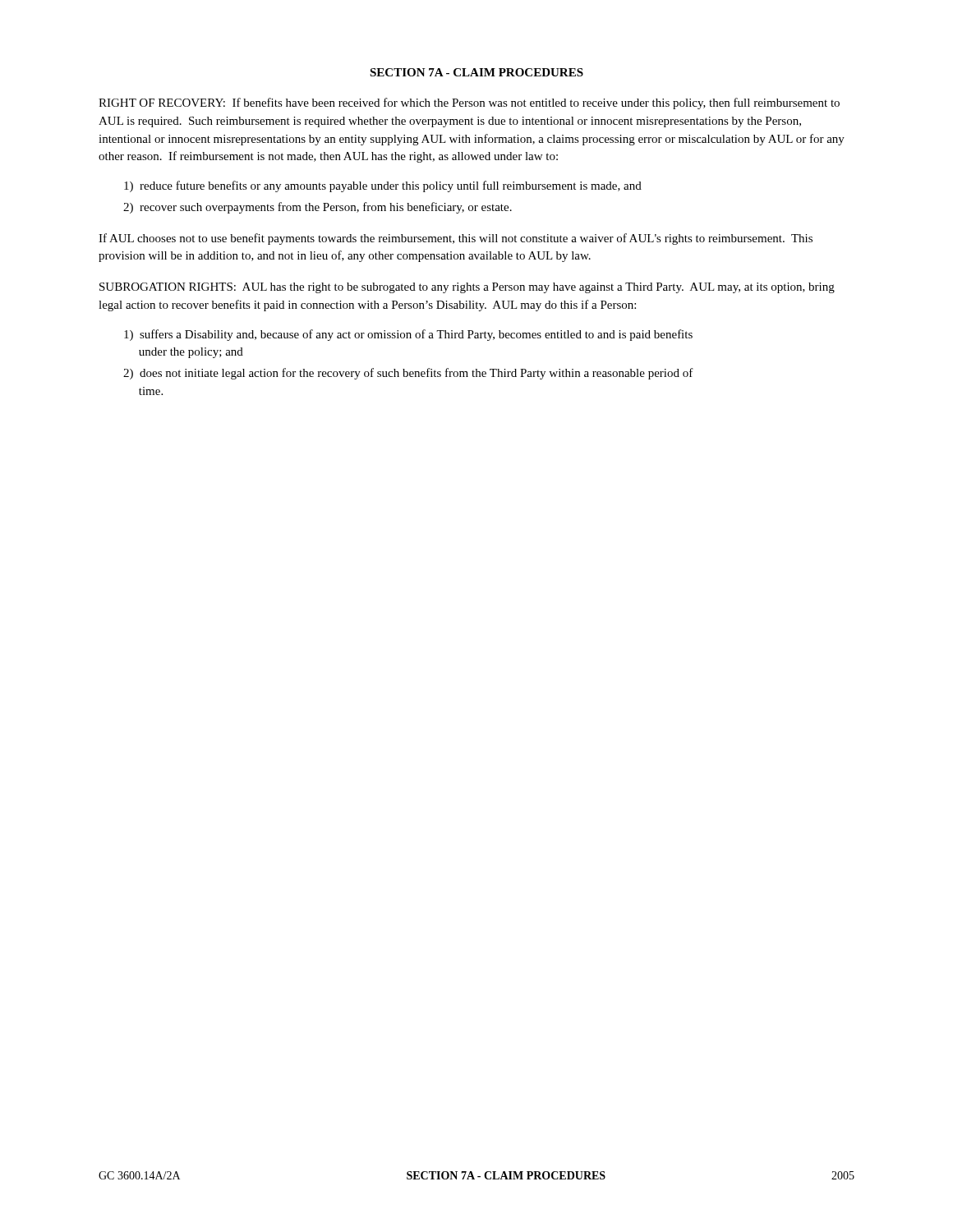Select the text block starting "SECTION 7A -"
953x1232 pixels.
pyautogui.click(x=476, y=72)
